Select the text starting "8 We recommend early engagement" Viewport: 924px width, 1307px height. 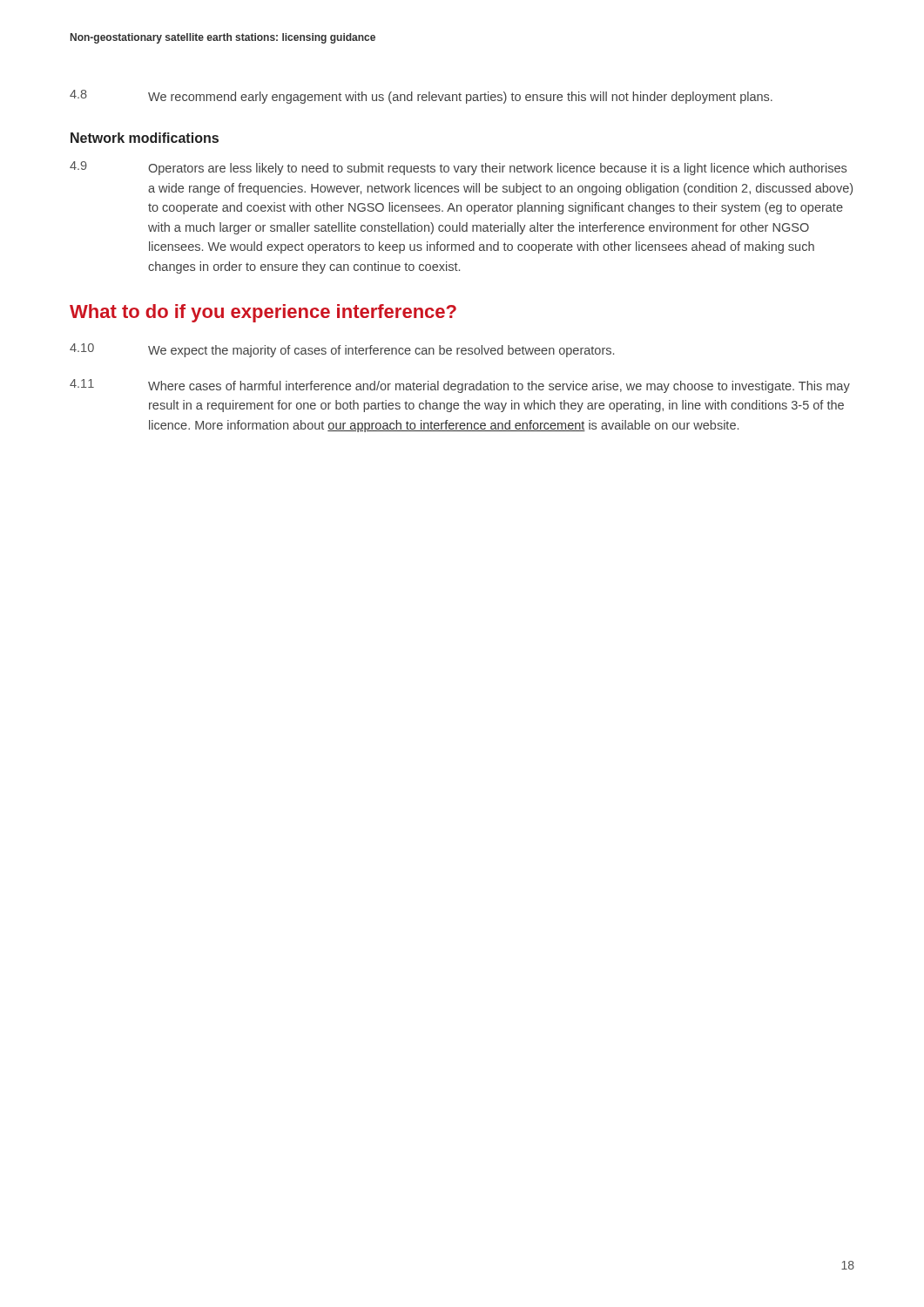(x=462, y=97)
